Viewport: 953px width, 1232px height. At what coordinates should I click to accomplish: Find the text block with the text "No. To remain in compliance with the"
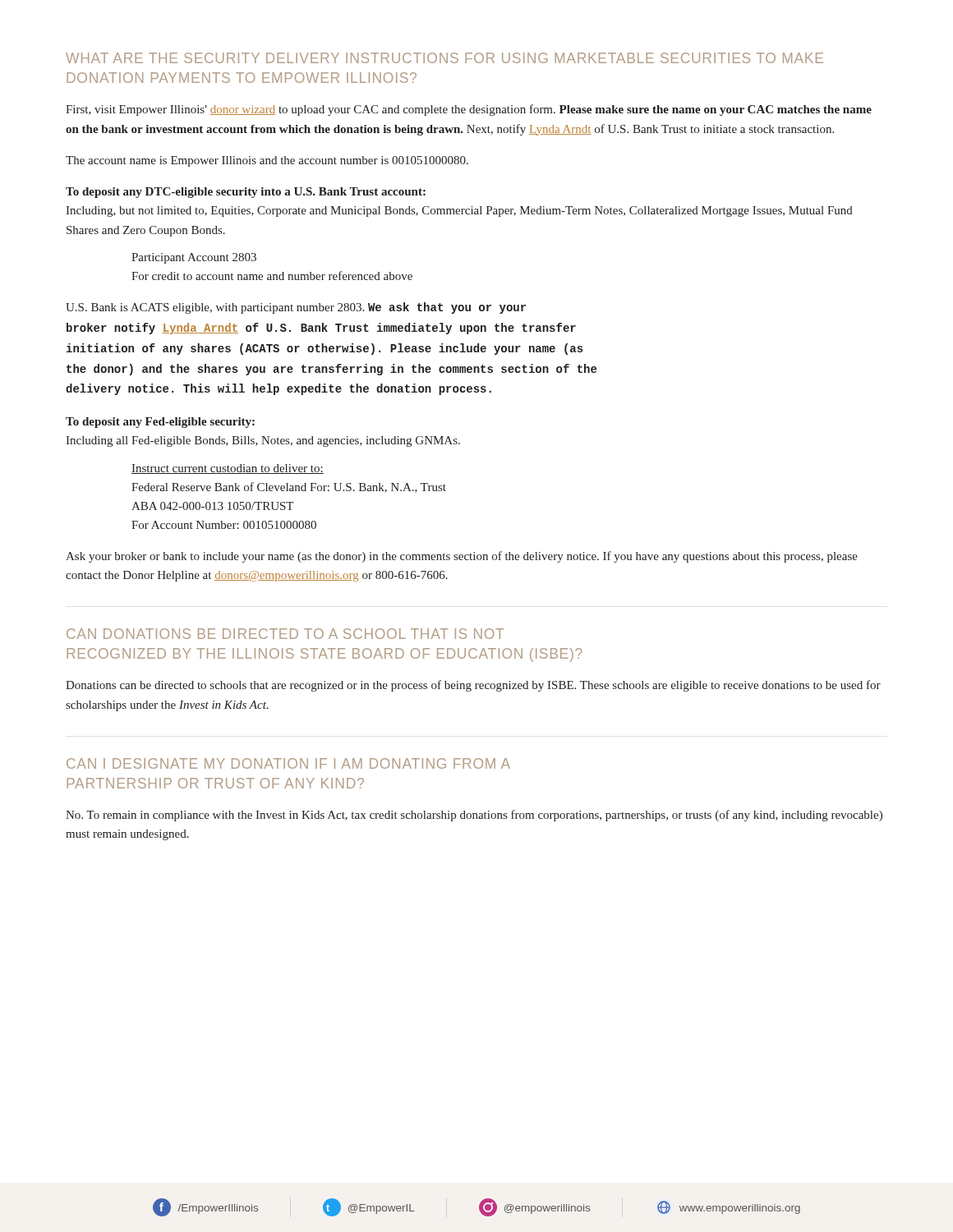[476, 825]
